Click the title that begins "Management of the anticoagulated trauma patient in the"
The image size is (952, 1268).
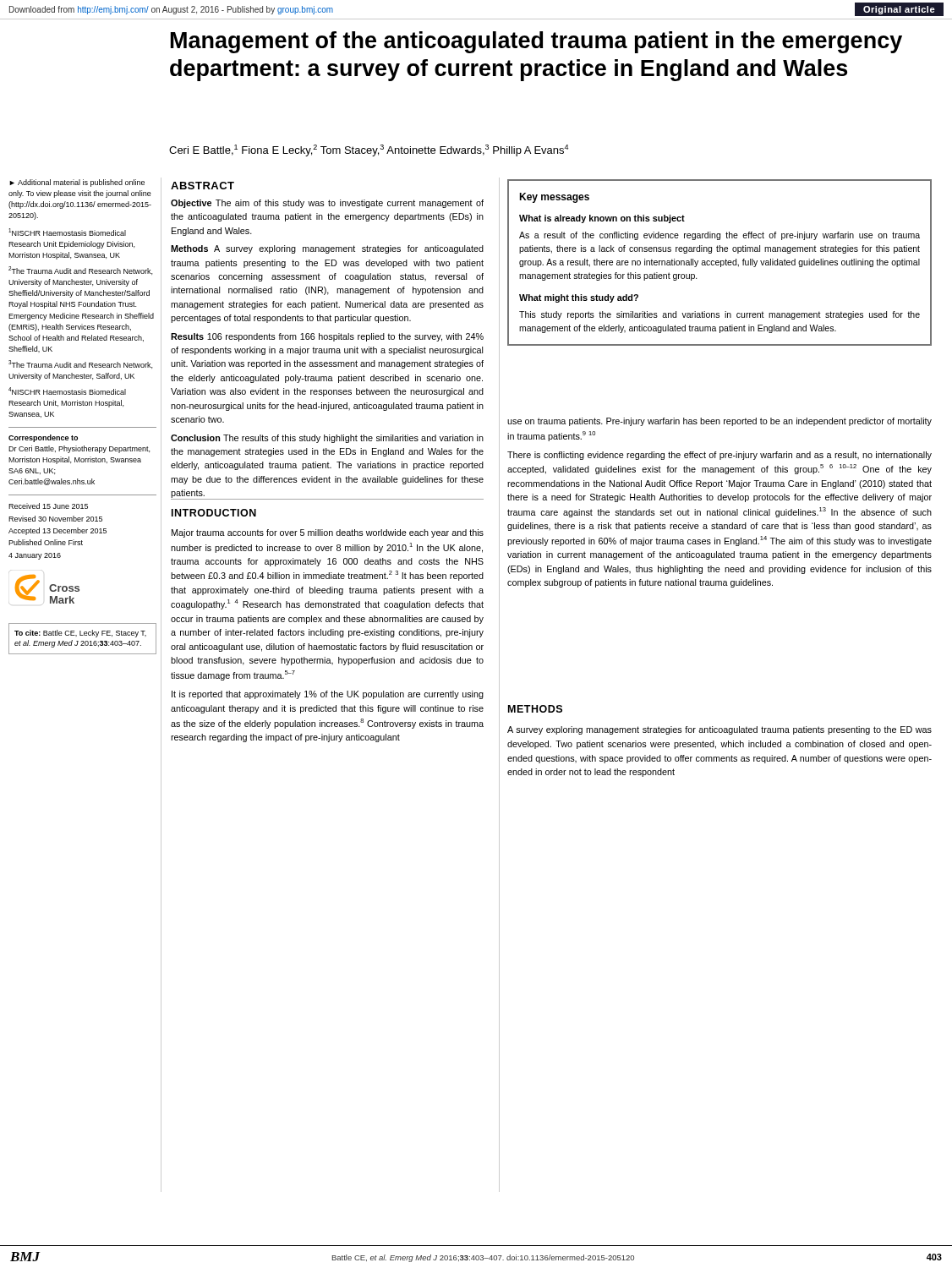pos(536,55)
